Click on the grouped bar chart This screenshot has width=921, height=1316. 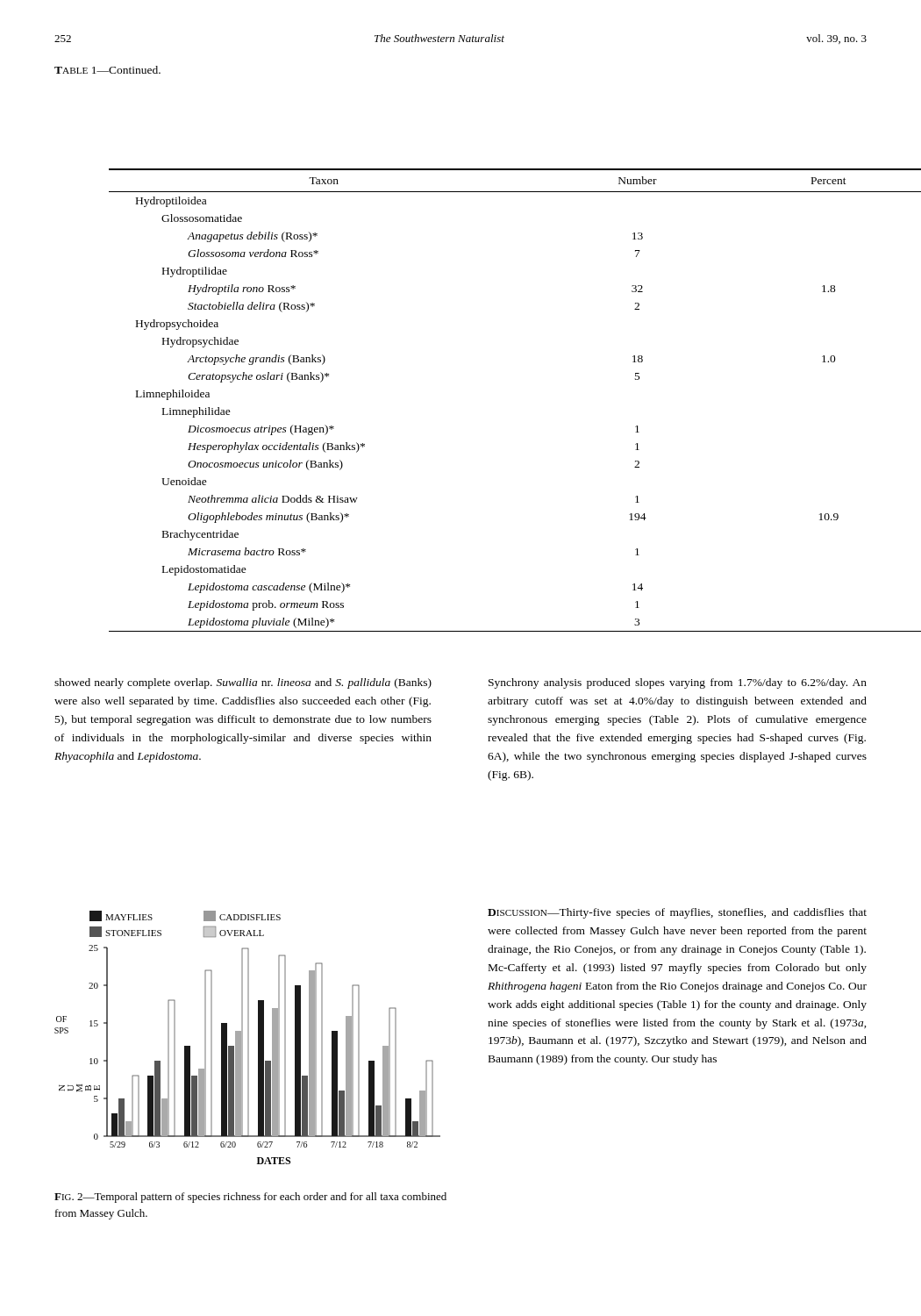click(x=252, y=1040)
